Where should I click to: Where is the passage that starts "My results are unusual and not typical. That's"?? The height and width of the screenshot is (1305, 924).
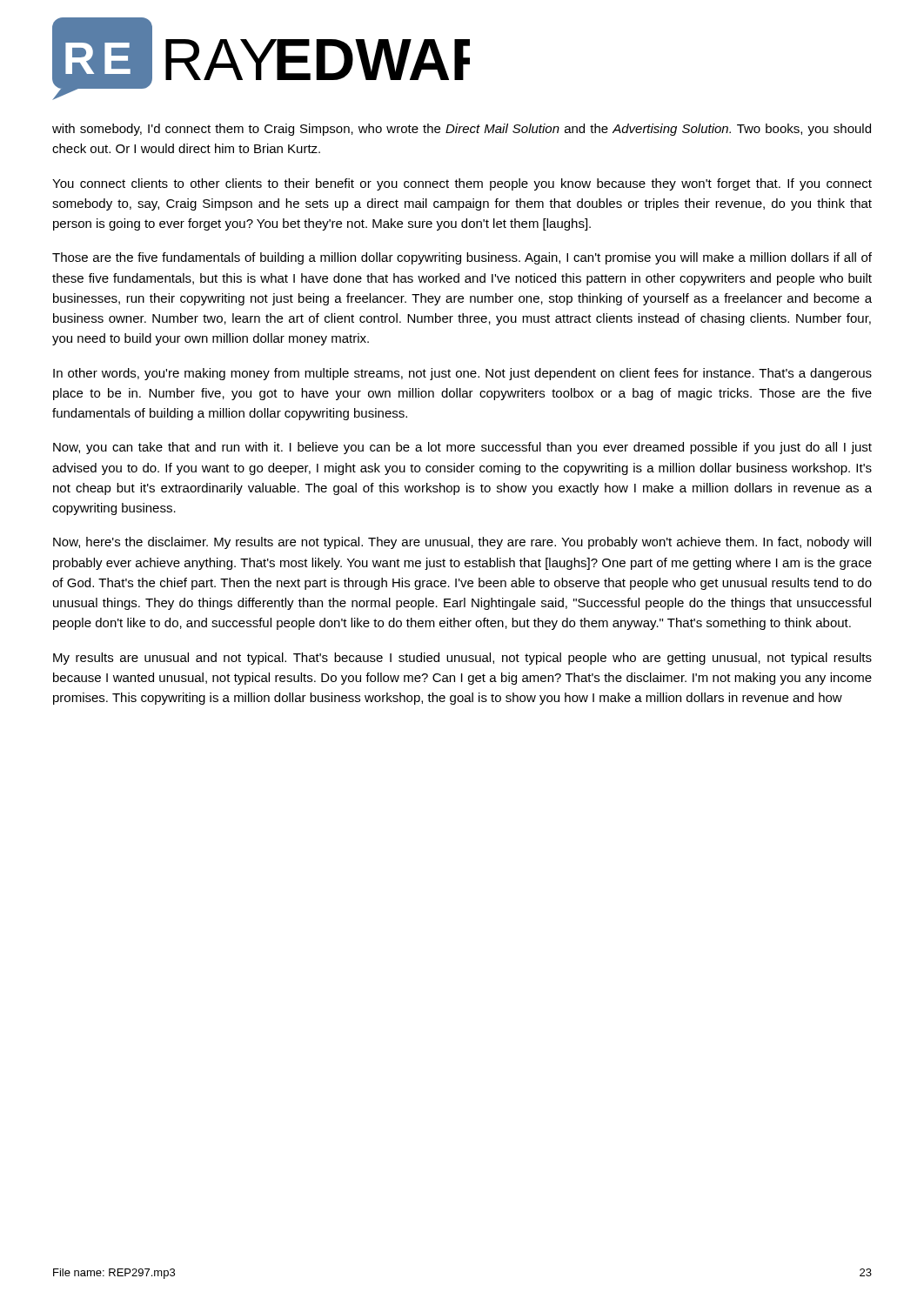point(462,677)
